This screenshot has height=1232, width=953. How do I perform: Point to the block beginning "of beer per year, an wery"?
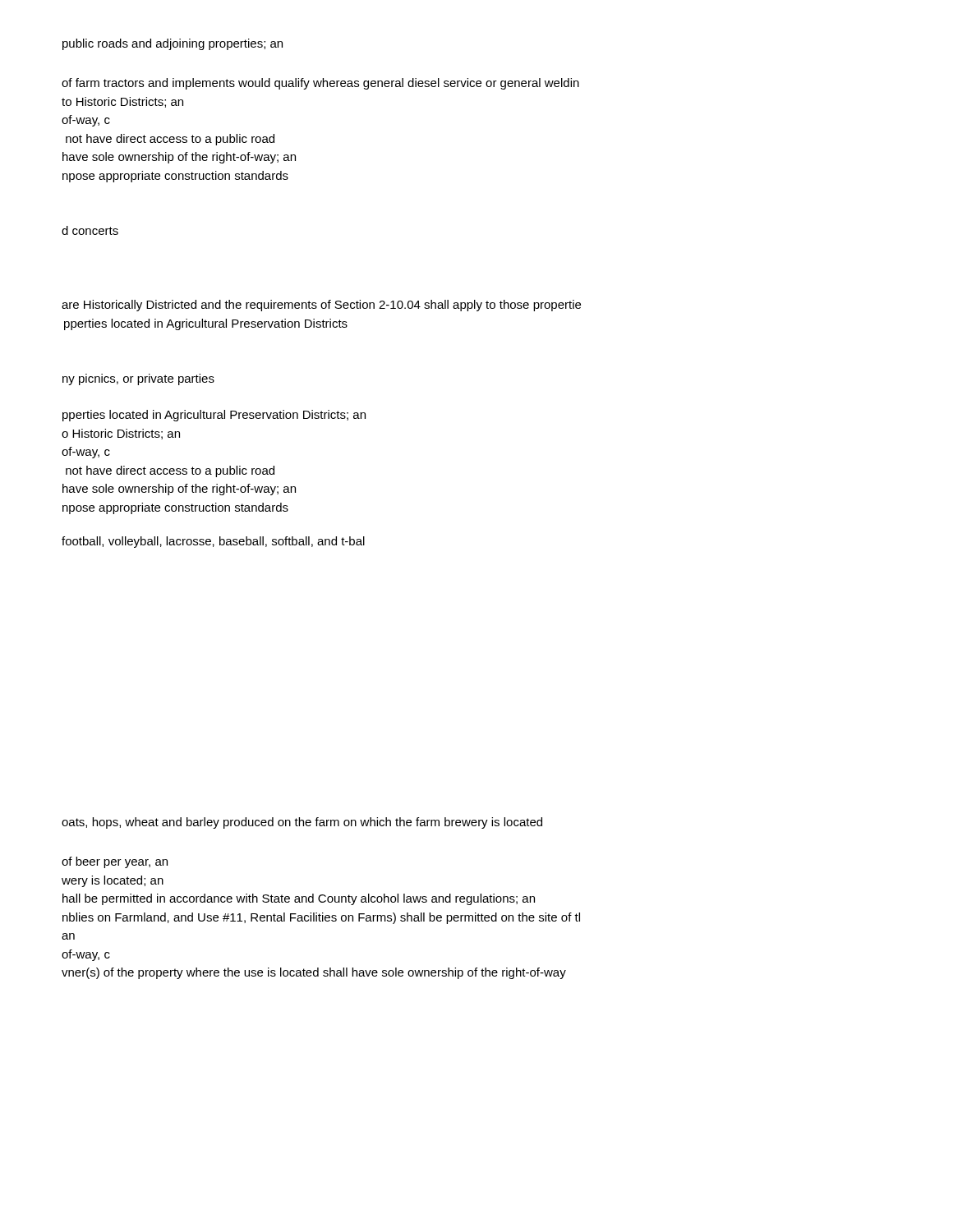pyautogui.click(x=321, y=917)
